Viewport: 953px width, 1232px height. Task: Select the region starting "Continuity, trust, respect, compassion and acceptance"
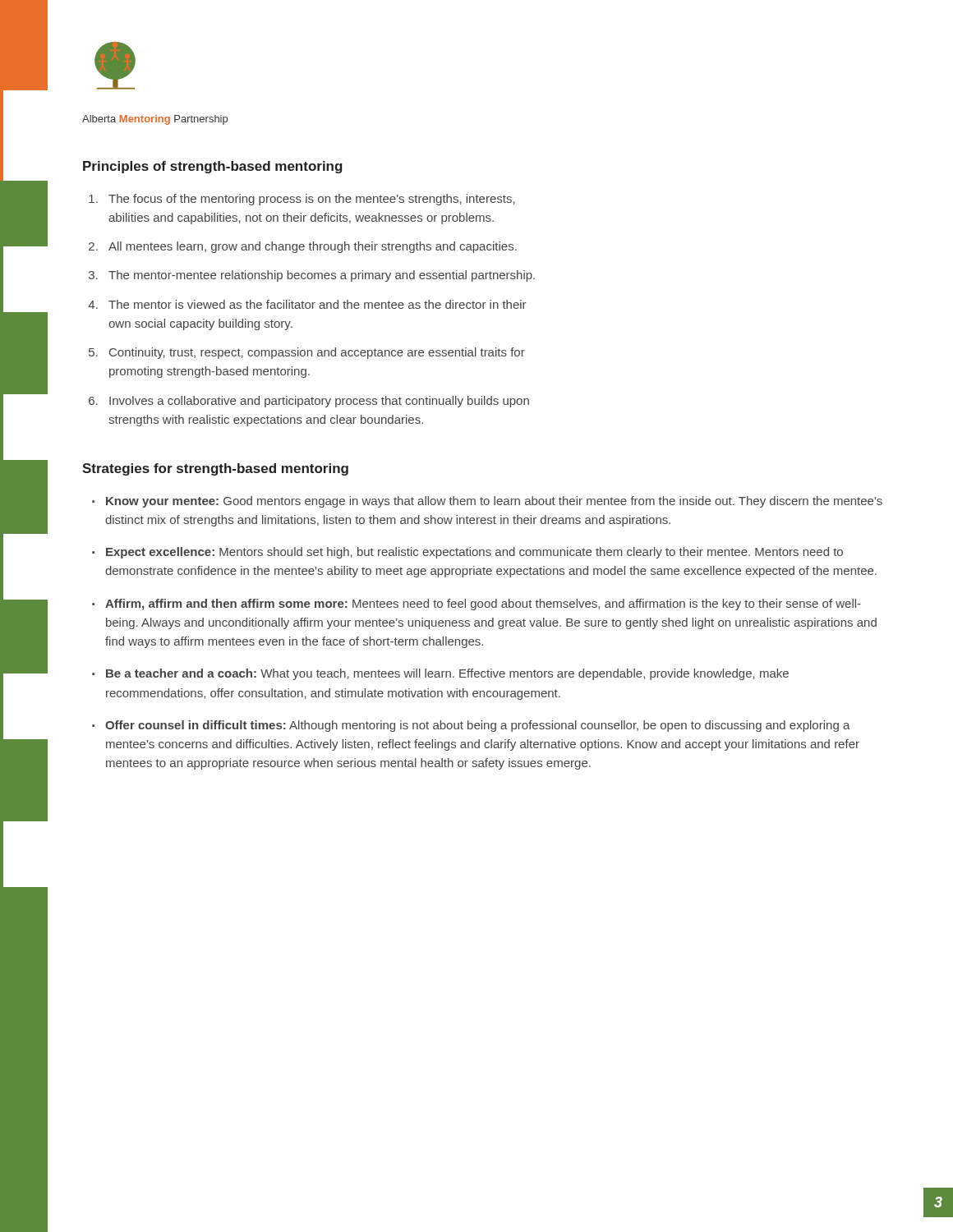point(317,361)
